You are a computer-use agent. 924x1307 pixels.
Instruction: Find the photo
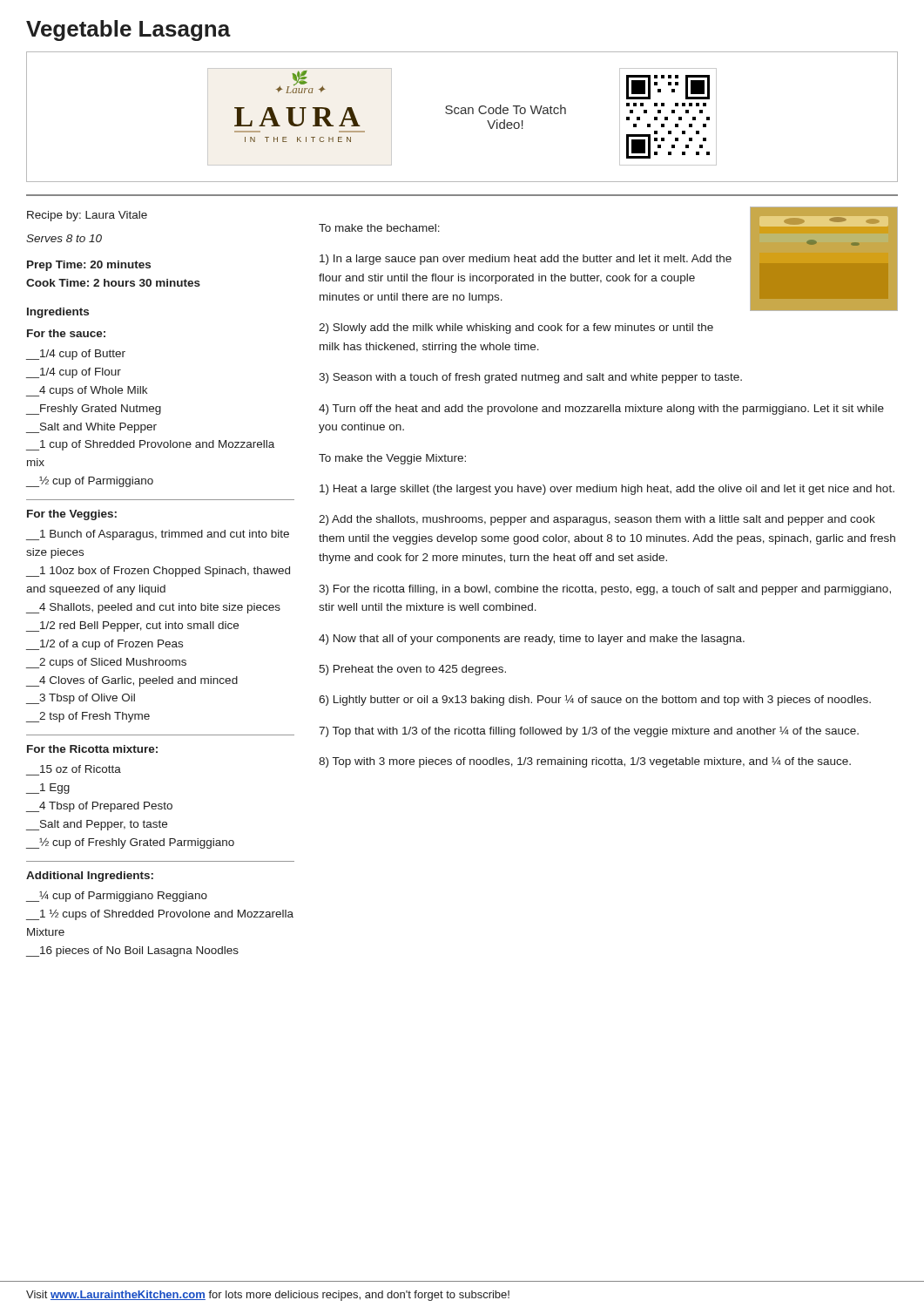[824, 259]
